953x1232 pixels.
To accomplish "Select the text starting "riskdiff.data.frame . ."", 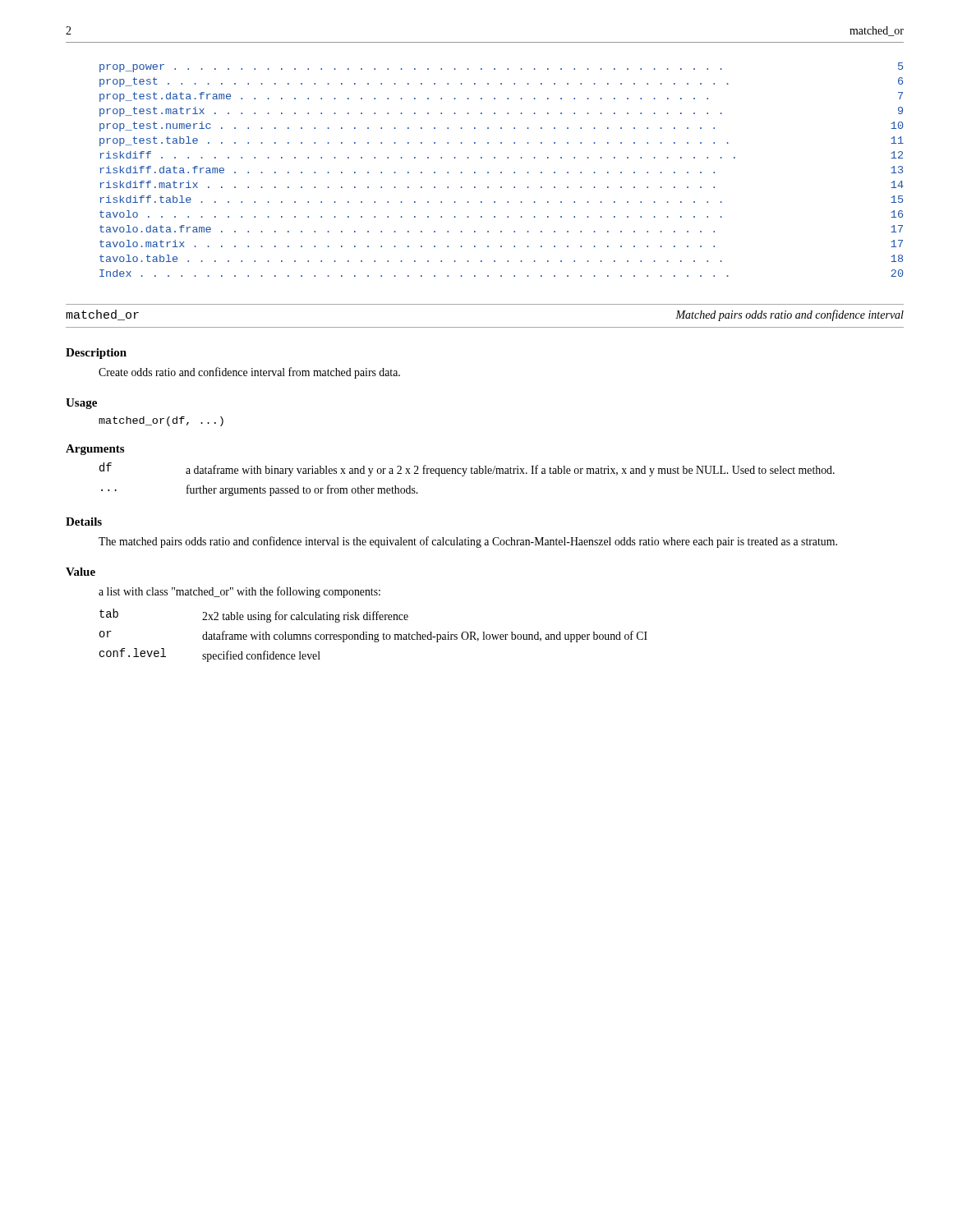I will pyautogui.click(x=501, y=170).
